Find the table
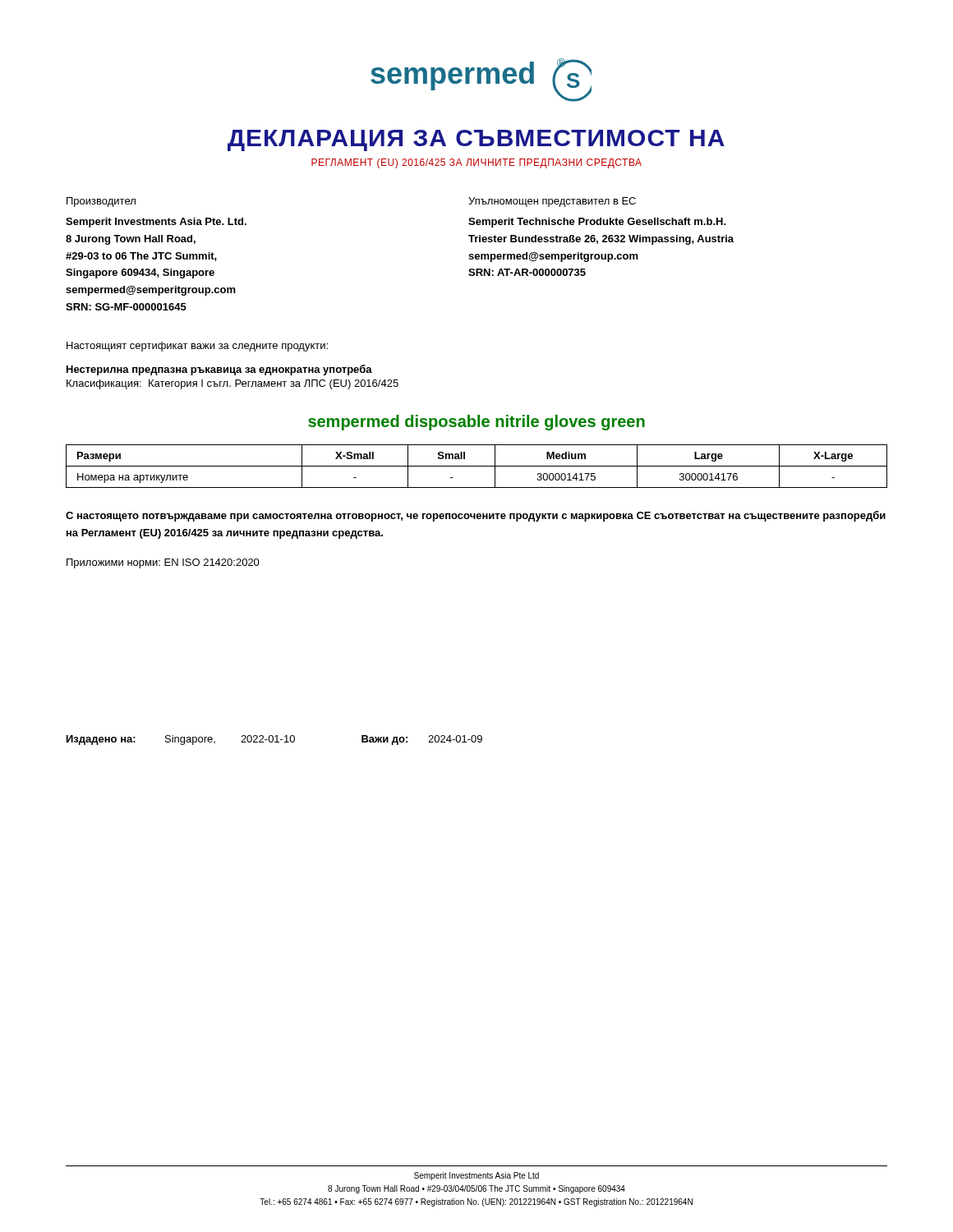 476,466
